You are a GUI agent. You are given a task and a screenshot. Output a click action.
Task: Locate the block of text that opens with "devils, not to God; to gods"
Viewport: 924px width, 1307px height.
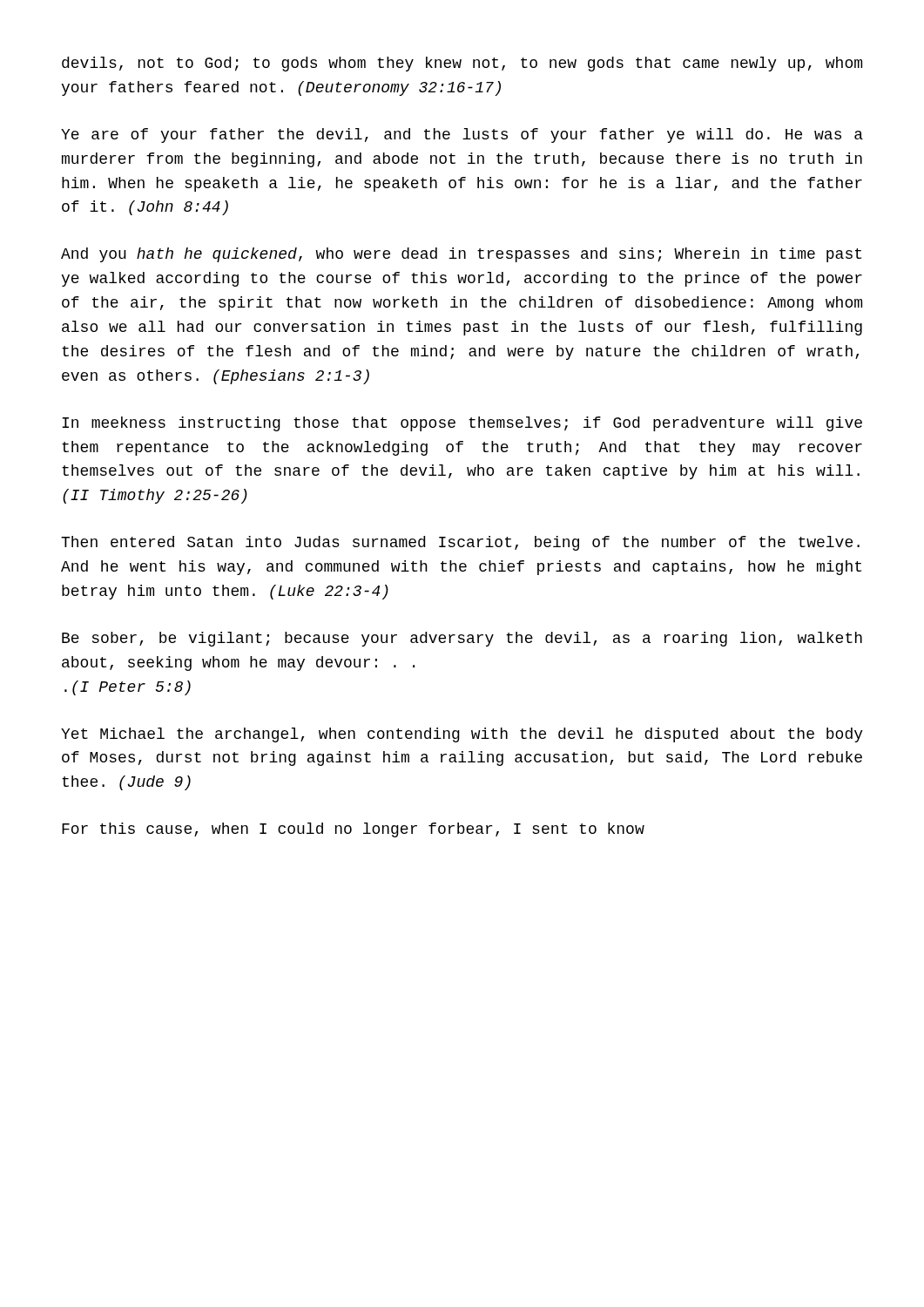(462, 76)
